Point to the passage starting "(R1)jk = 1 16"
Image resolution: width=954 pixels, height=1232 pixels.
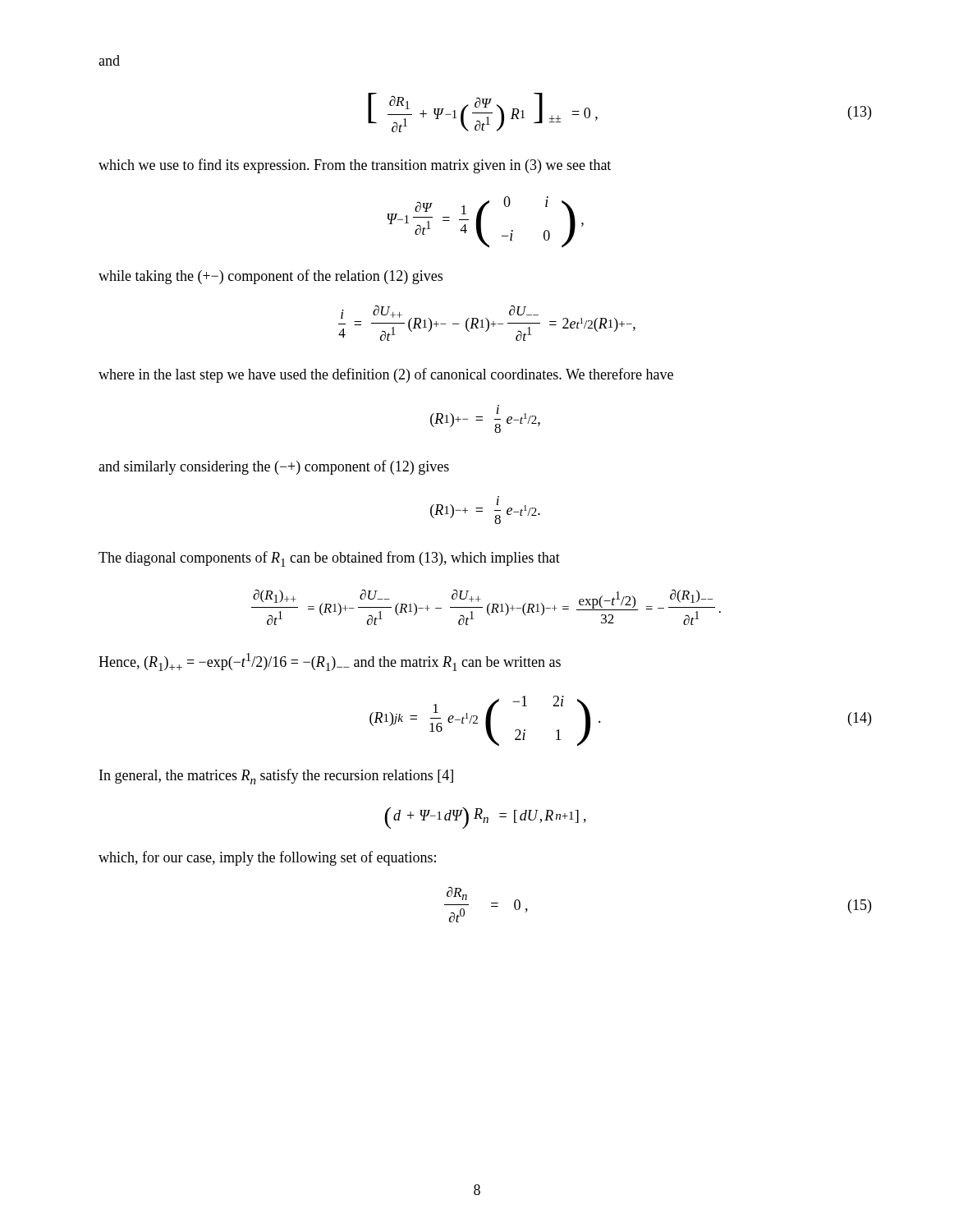[620, 718]
